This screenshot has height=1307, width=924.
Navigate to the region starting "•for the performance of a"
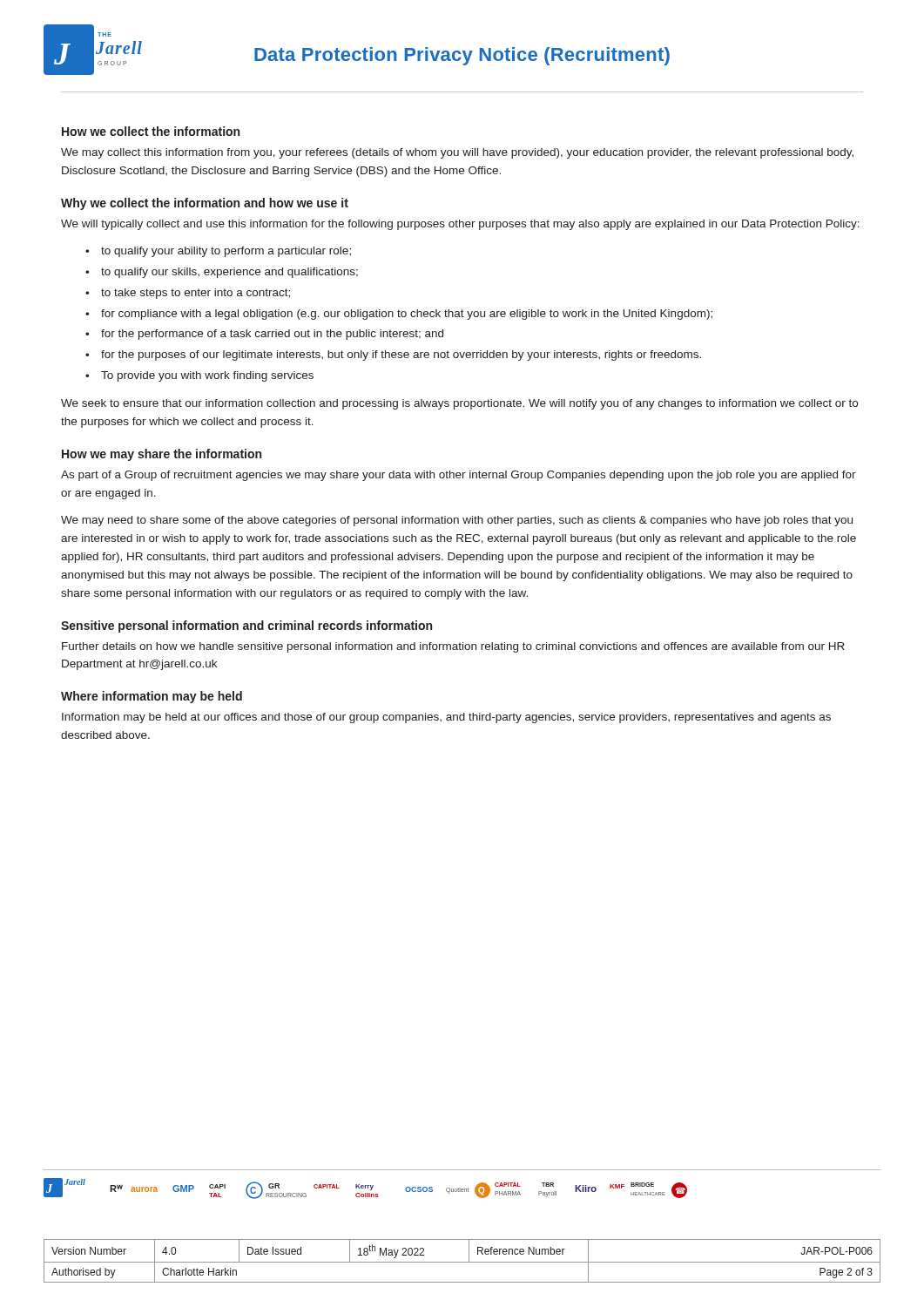point(265,335)
